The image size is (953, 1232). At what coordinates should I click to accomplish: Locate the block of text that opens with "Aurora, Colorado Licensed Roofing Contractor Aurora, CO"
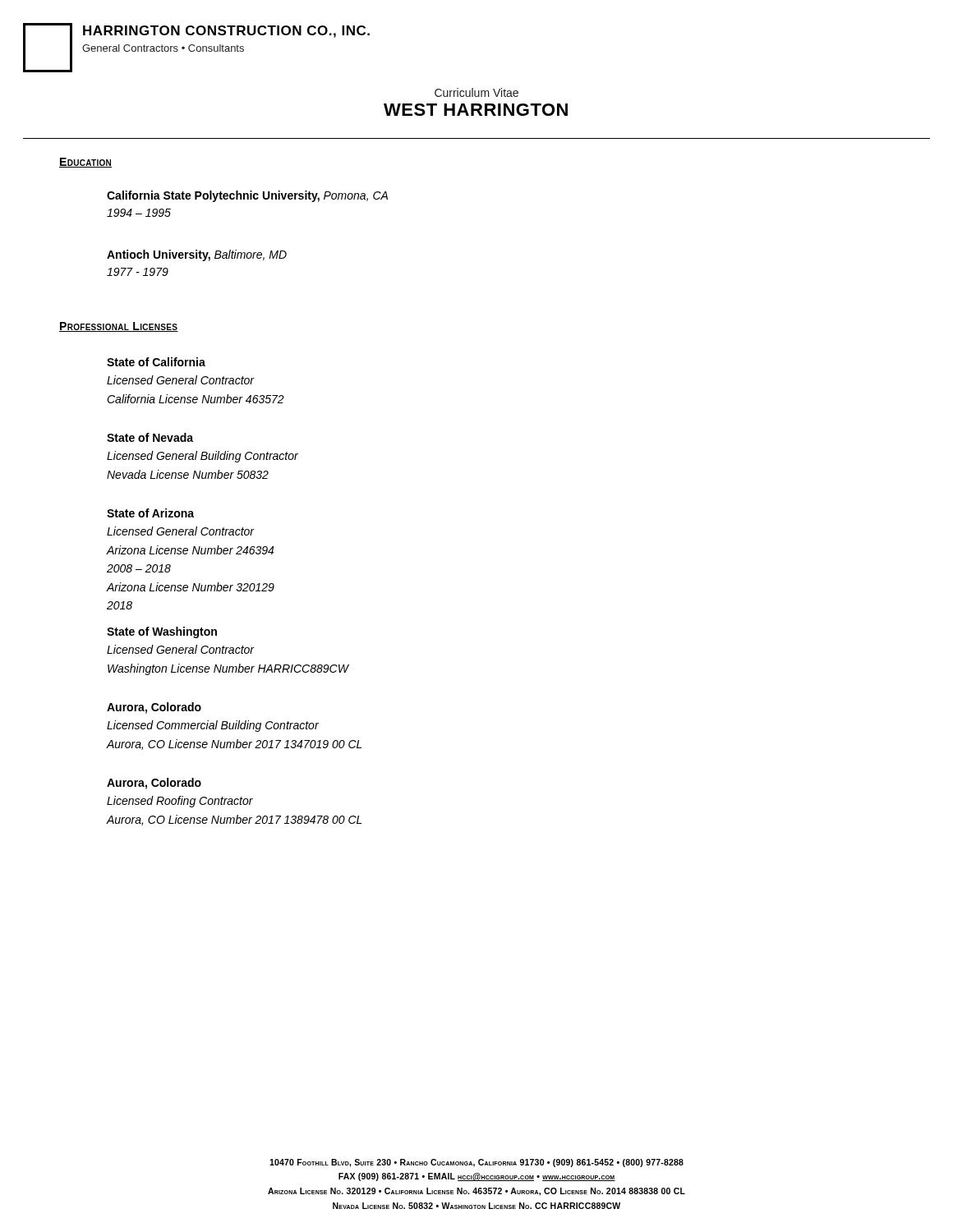(235, 801)
